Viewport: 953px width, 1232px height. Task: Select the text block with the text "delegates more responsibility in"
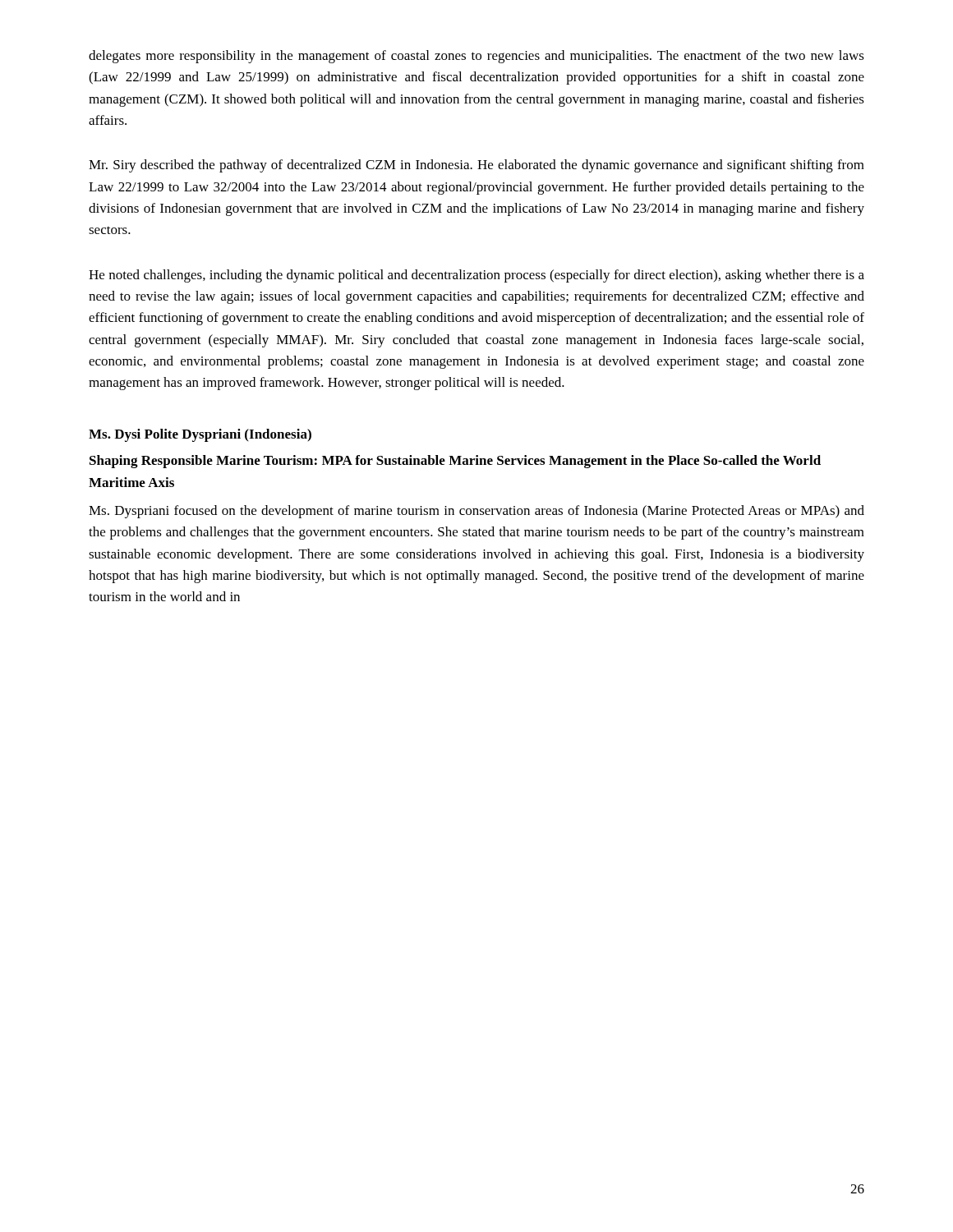(x=476, y=88)
